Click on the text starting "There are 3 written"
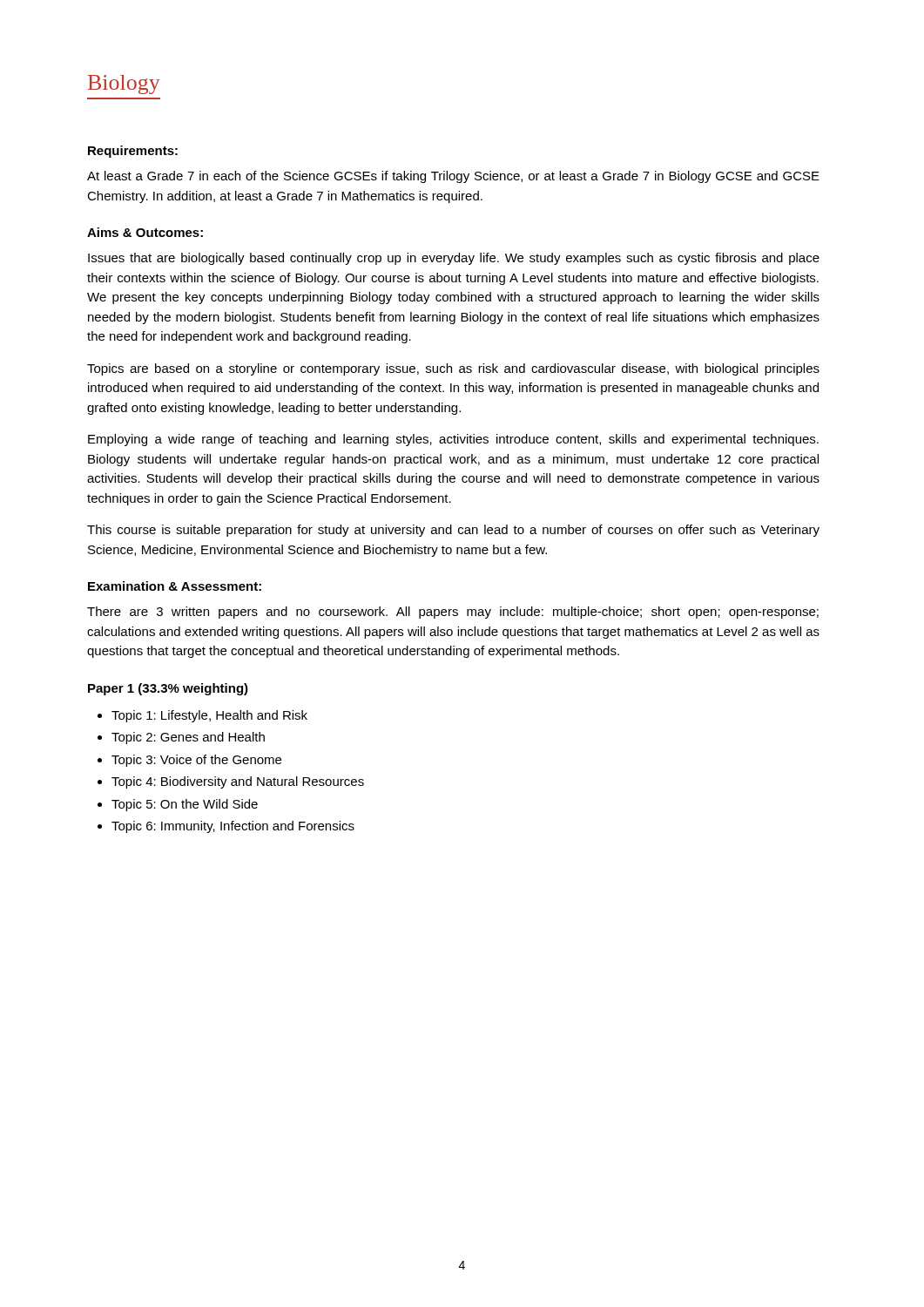 pyautogui.click(x=453, y=631)
